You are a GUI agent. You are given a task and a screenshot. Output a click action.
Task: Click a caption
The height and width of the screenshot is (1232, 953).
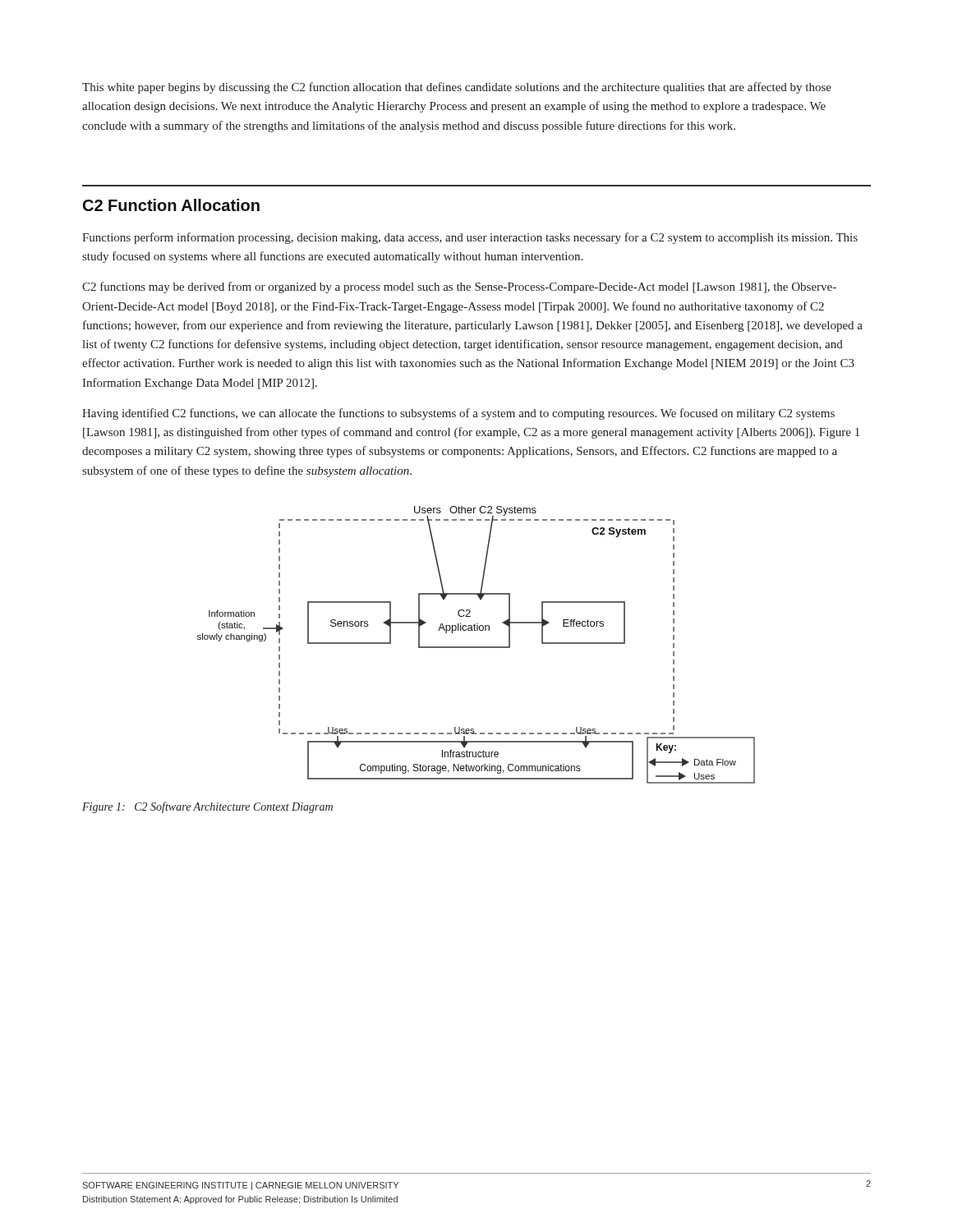click(208, 807)
